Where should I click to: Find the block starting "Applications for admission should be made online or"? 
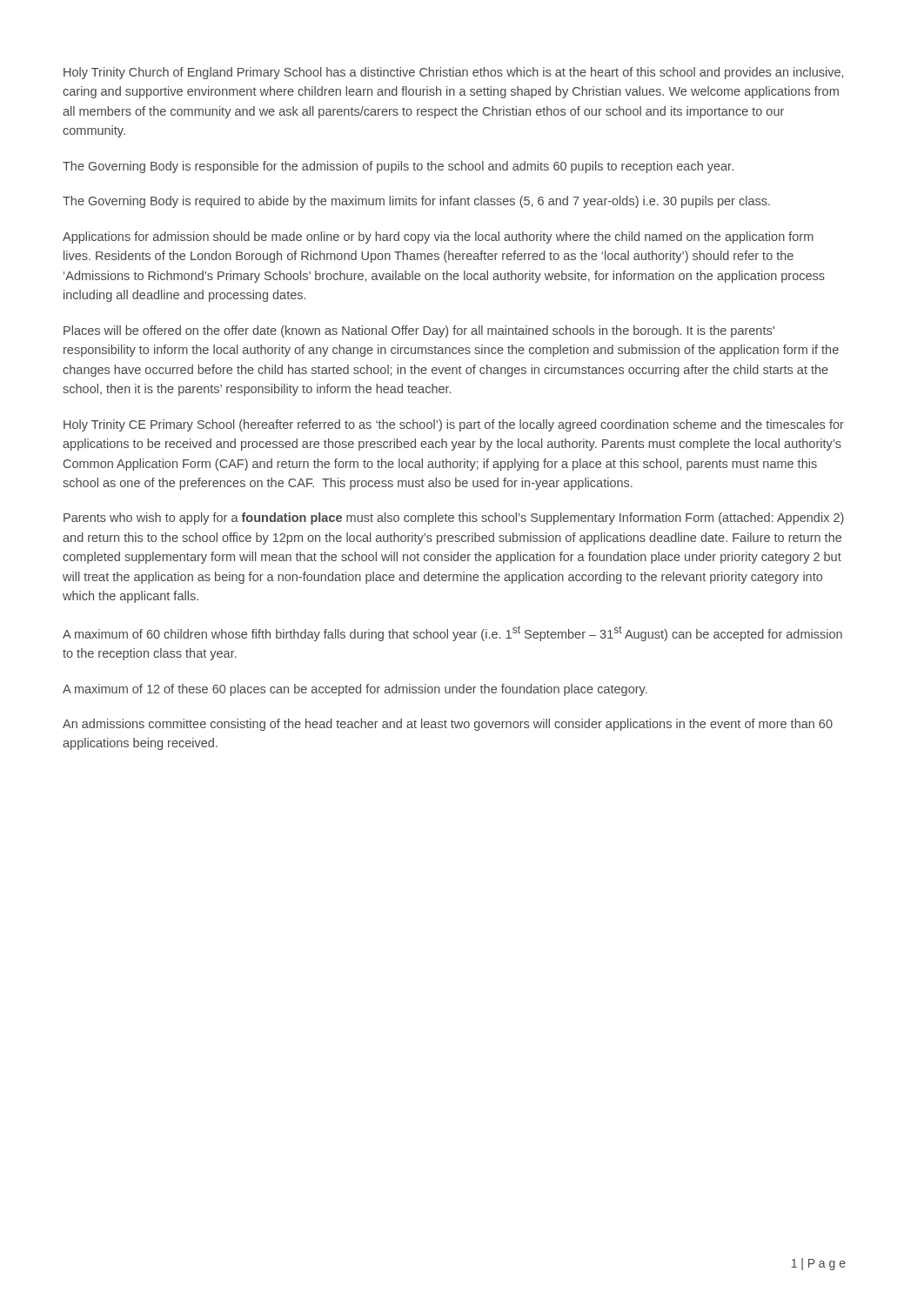(444, 266)
